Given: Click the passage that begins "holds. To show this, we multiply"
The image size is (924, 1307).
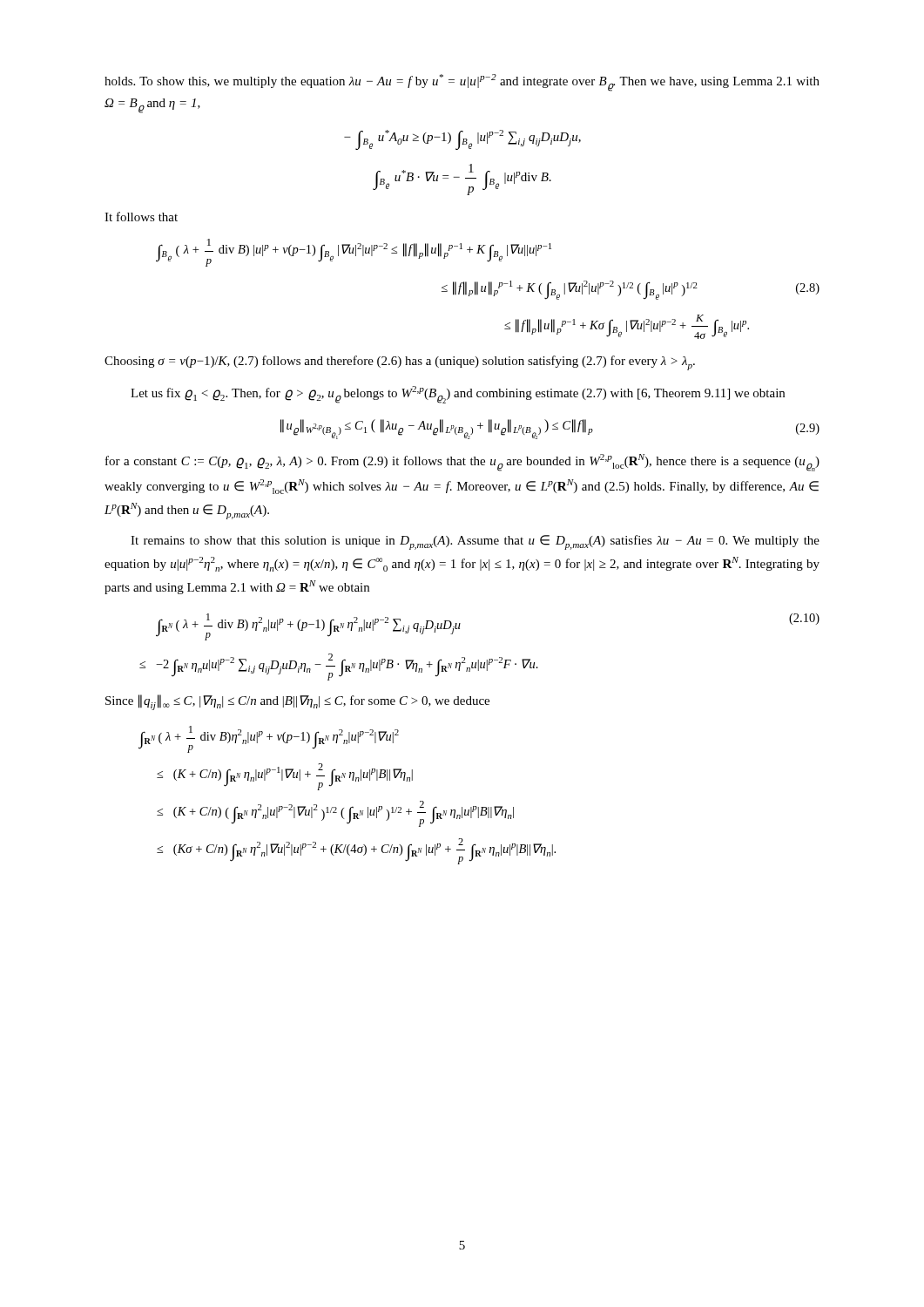Looking at the screenshot, I should point(462,92).
